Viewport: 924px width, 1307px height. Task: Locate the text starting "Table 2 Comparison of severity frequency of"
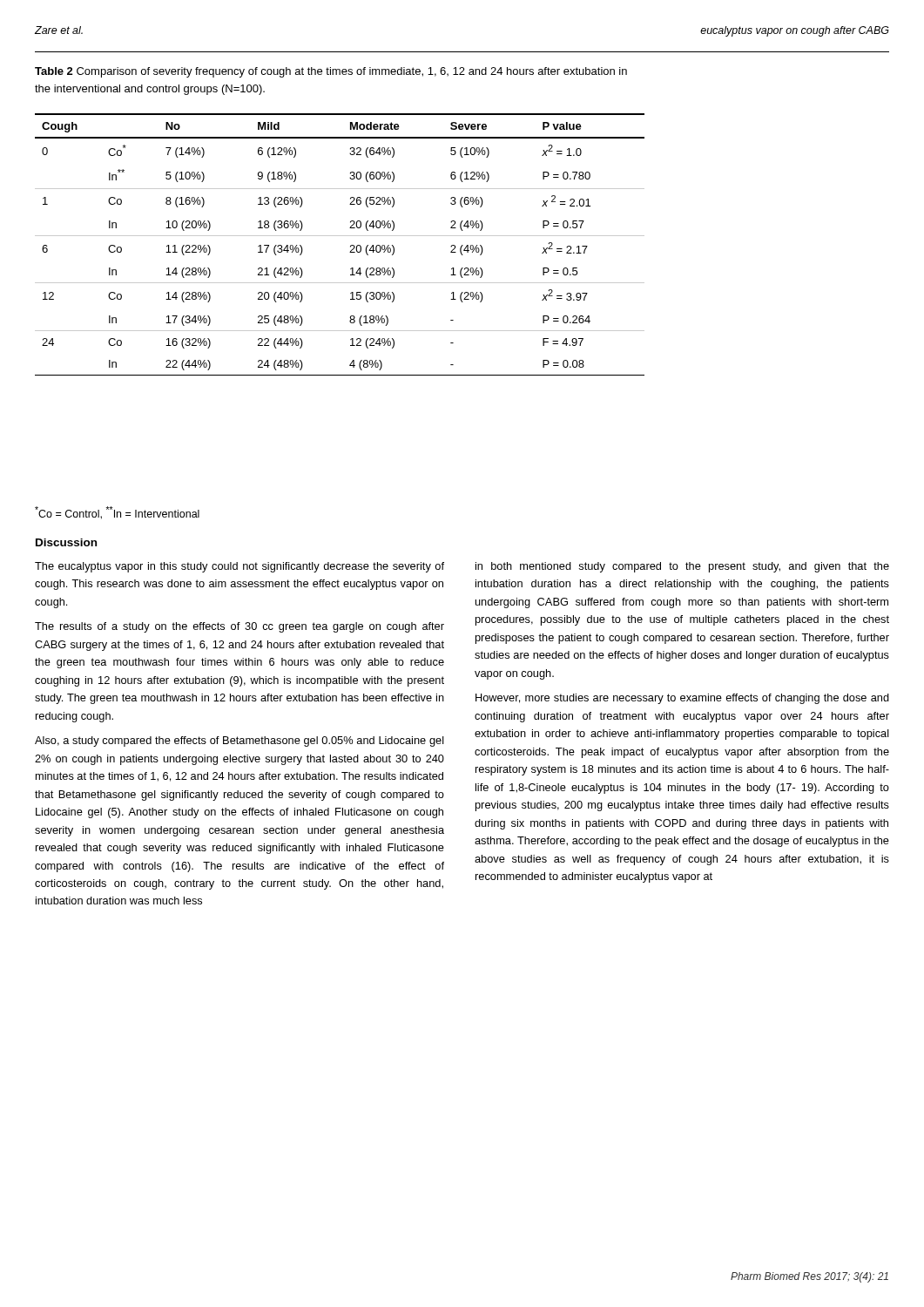click(x=331, y=79)
